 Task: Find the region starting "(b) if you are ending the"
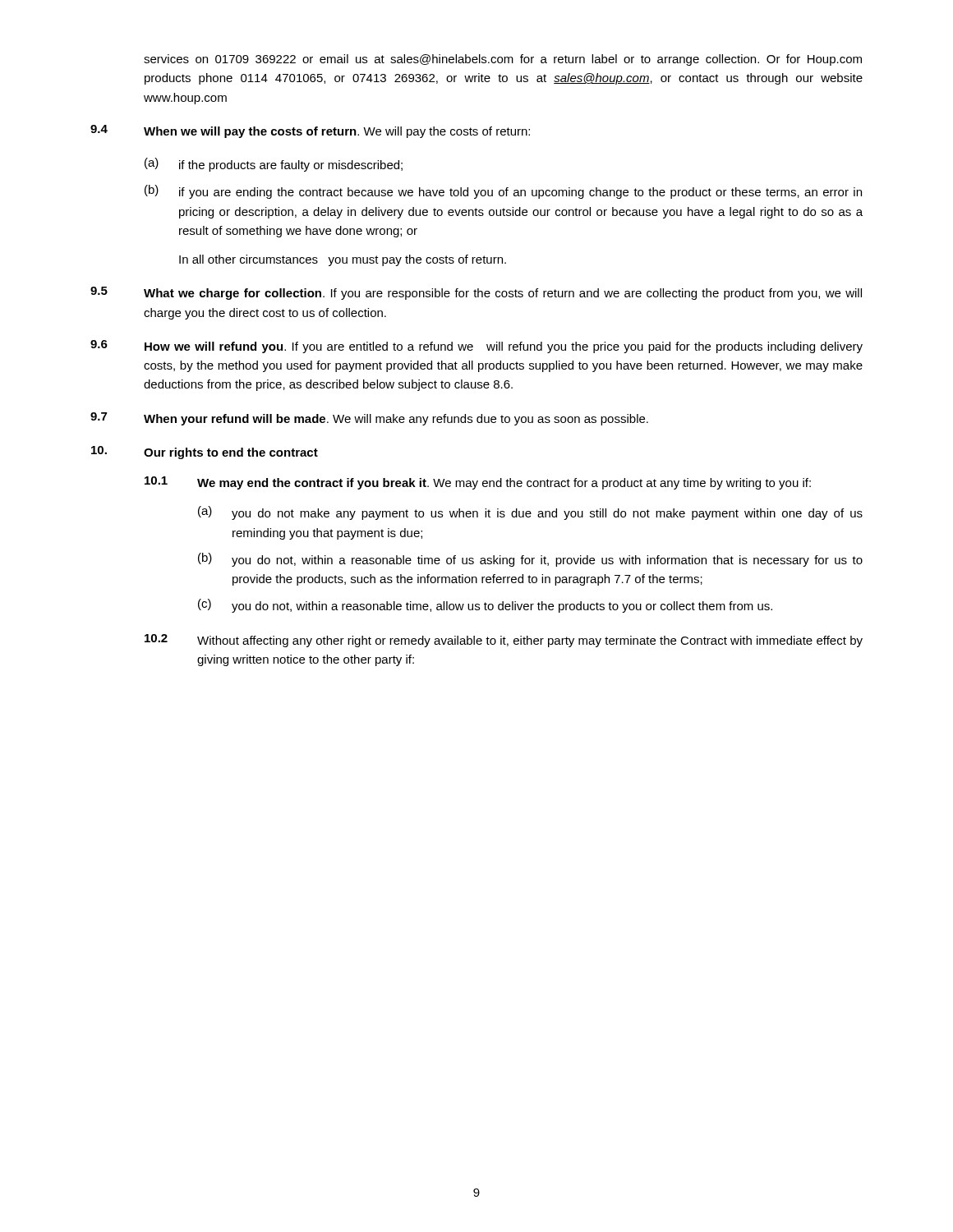(503, 211)
